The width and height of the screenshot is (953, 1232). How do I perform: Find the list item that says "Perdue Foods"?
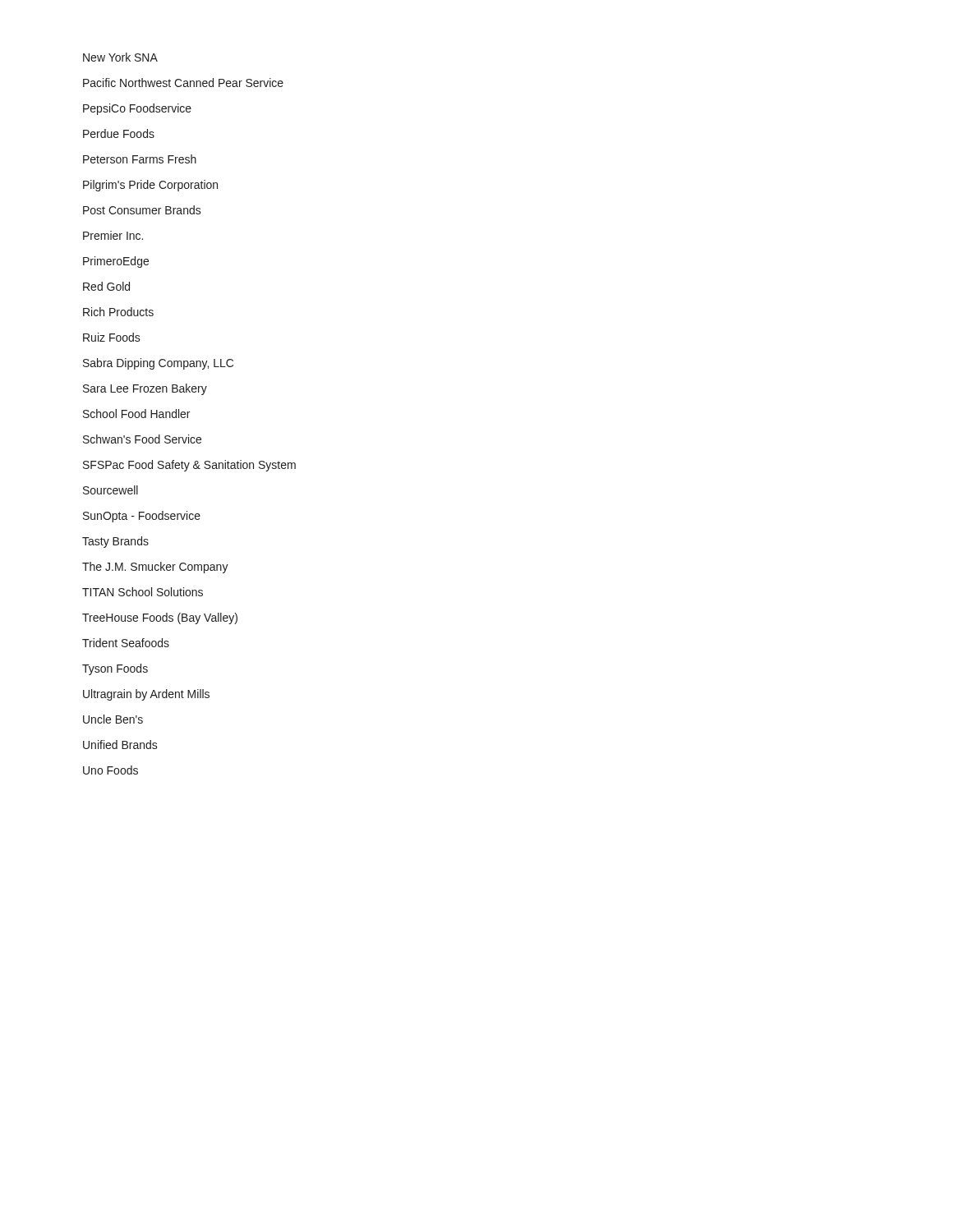point(118,134)
